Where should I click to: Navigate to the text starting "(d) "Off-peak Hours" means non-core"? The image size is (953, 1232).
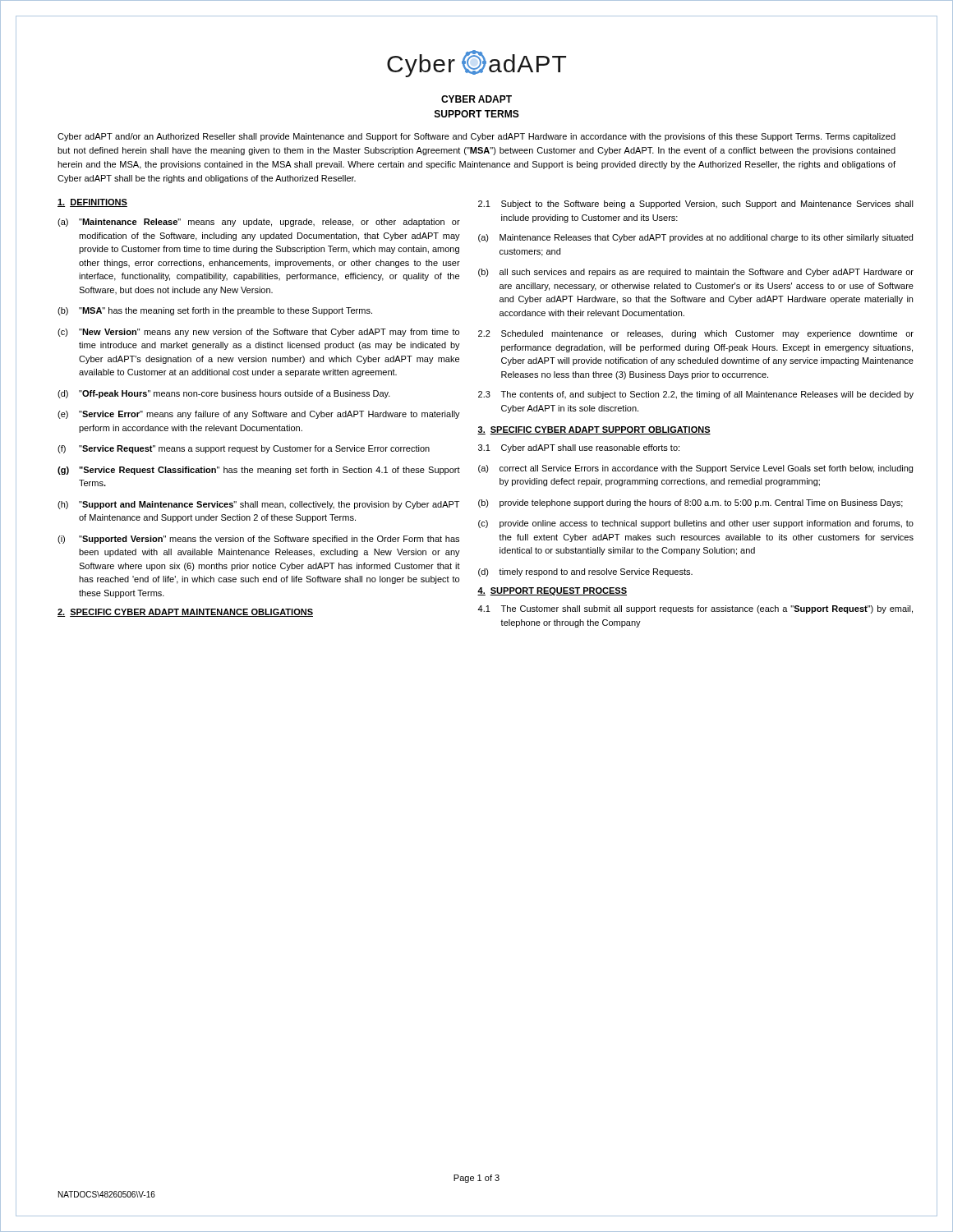259,393
